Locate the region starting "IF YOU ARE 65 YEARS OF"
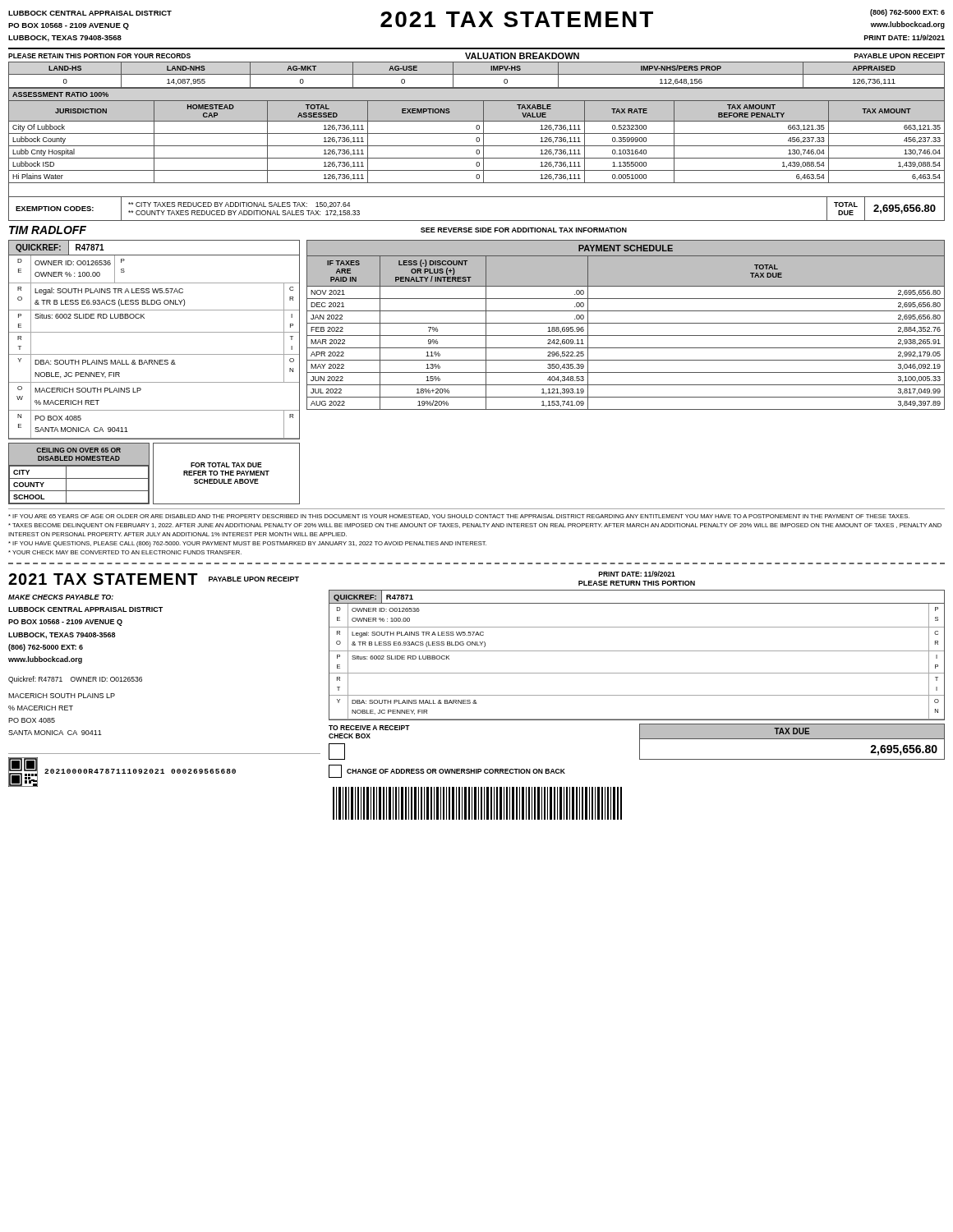 (475, 534)
